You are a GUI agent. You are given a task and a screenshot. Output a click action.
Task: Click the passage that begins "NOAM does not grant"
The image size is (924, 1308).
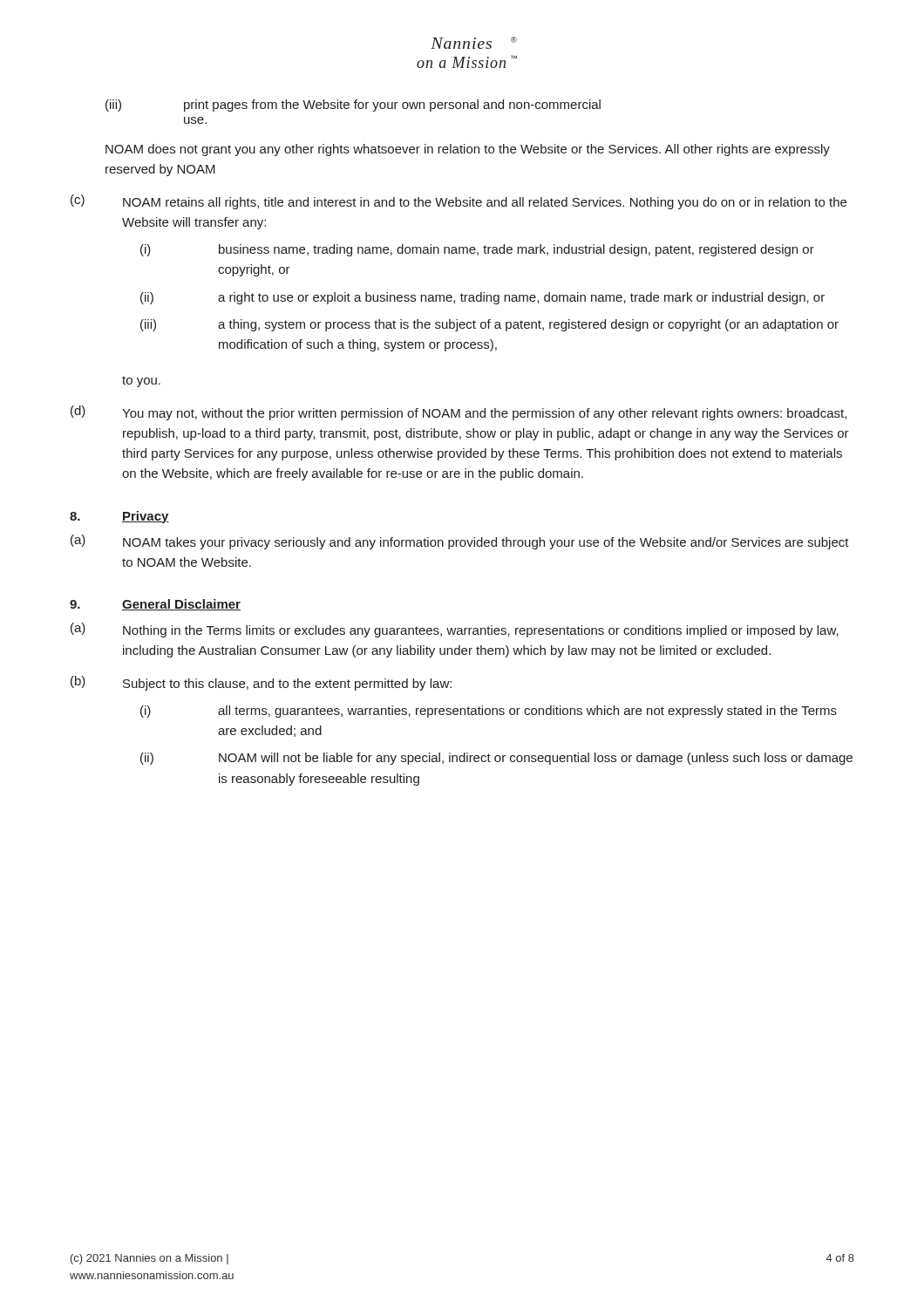tap(467, 159)
